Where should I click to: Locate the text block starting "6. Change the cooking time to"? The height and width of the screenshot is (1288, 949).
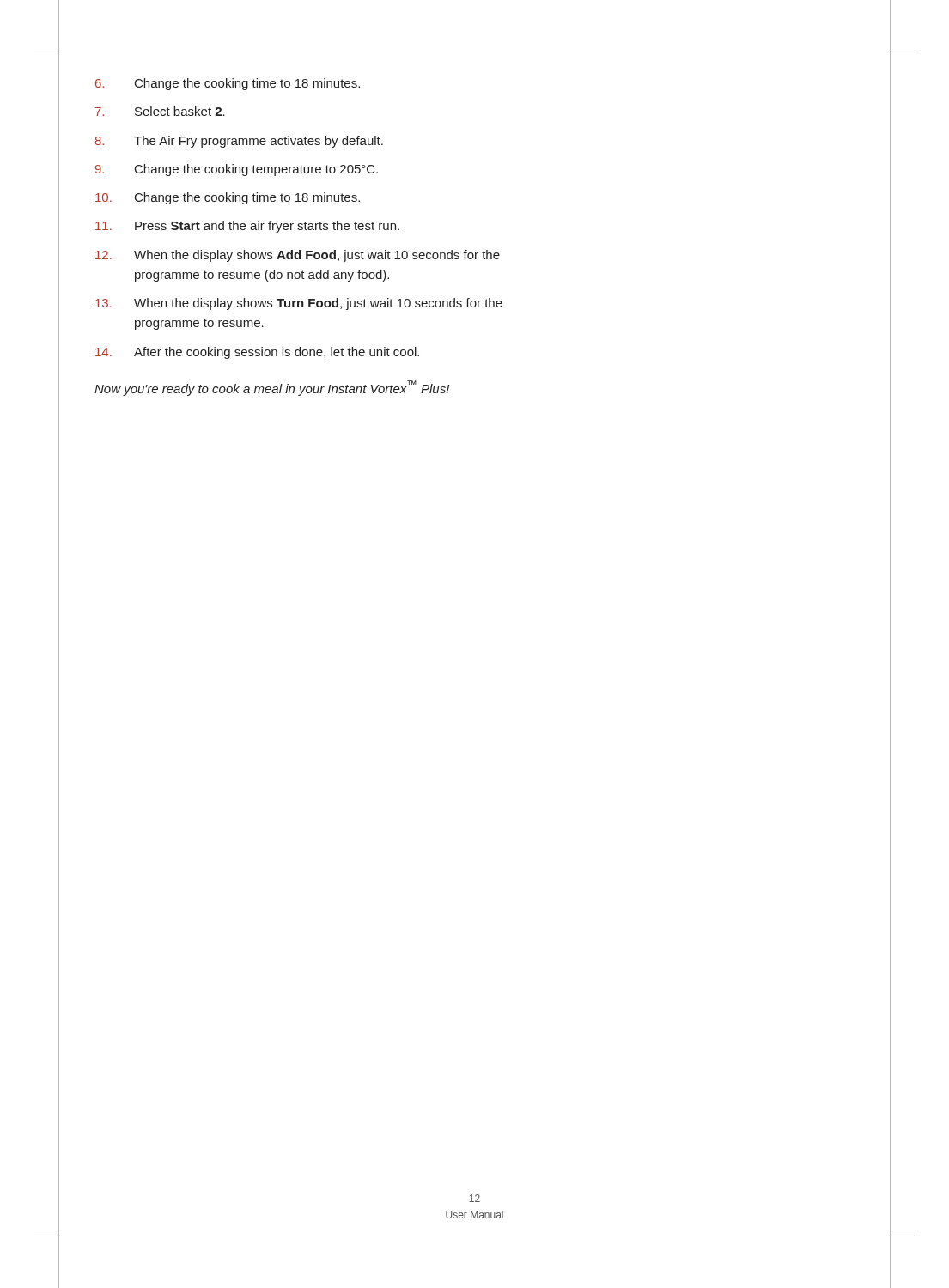click(228, 83)
